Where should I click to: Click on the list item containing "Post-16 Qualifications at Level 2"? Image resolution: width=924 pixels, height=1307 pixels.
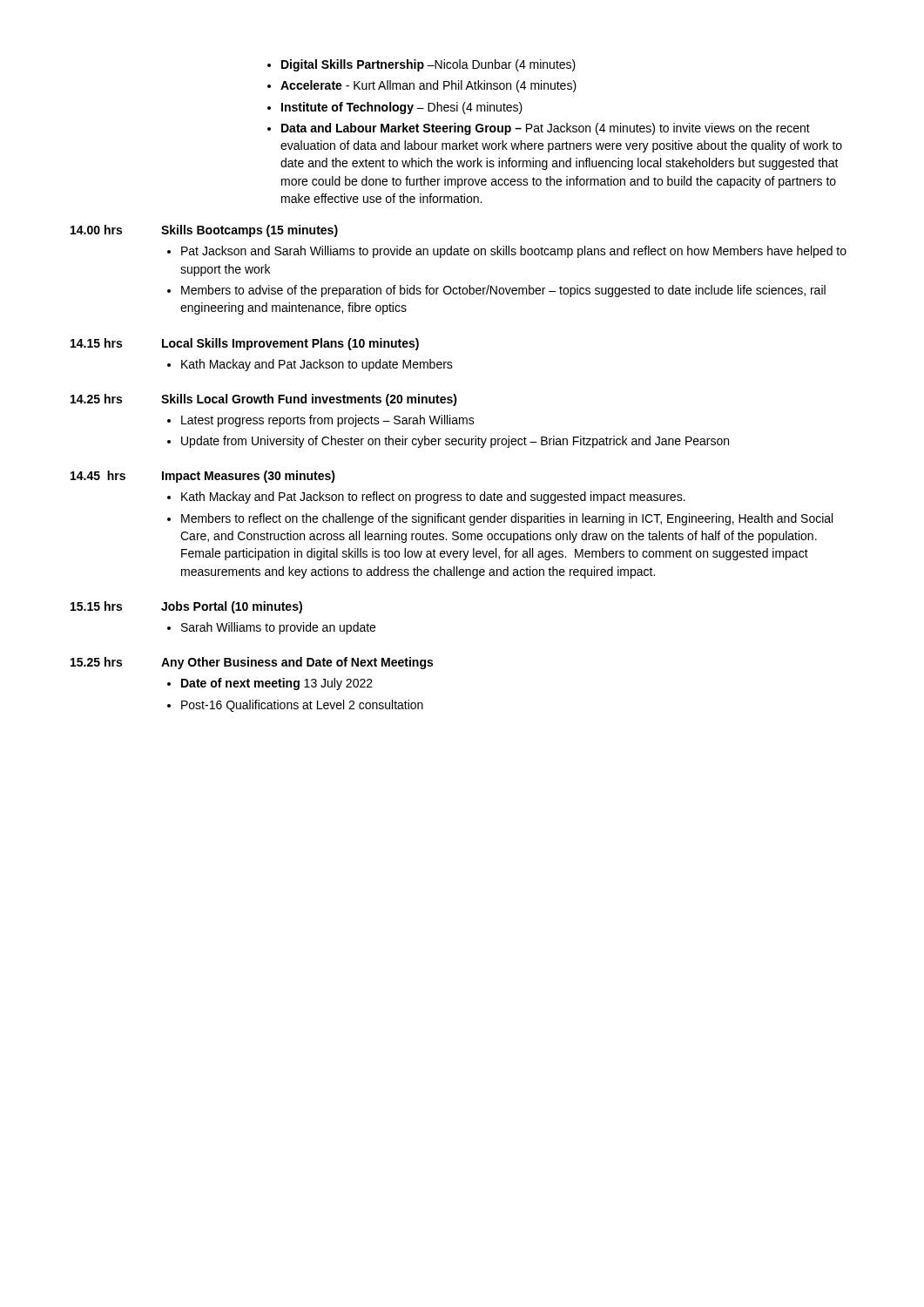[x=302, y=705]
